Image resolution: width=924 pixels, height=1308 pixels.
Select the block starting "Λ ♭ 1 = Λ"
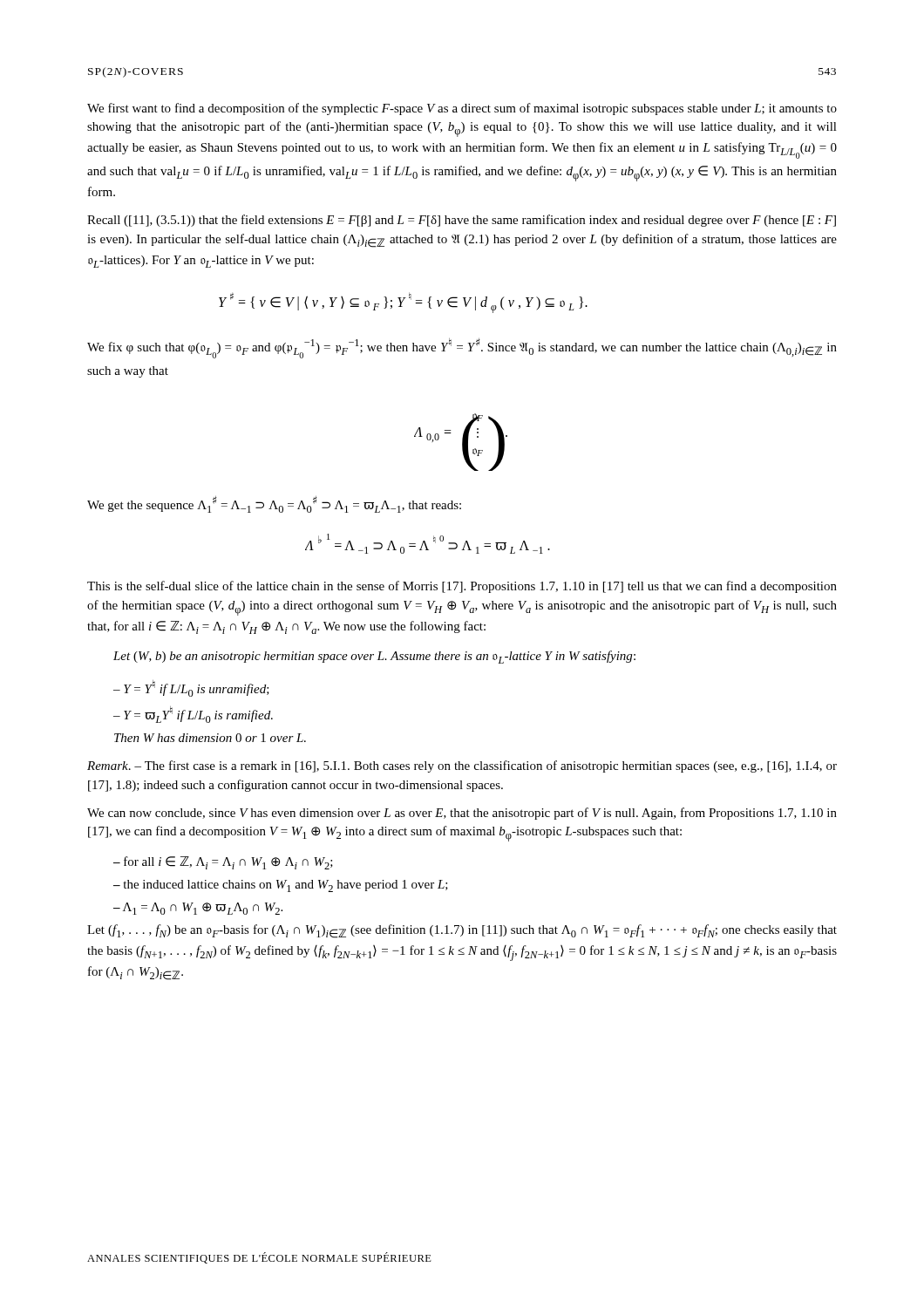(462, 547)
